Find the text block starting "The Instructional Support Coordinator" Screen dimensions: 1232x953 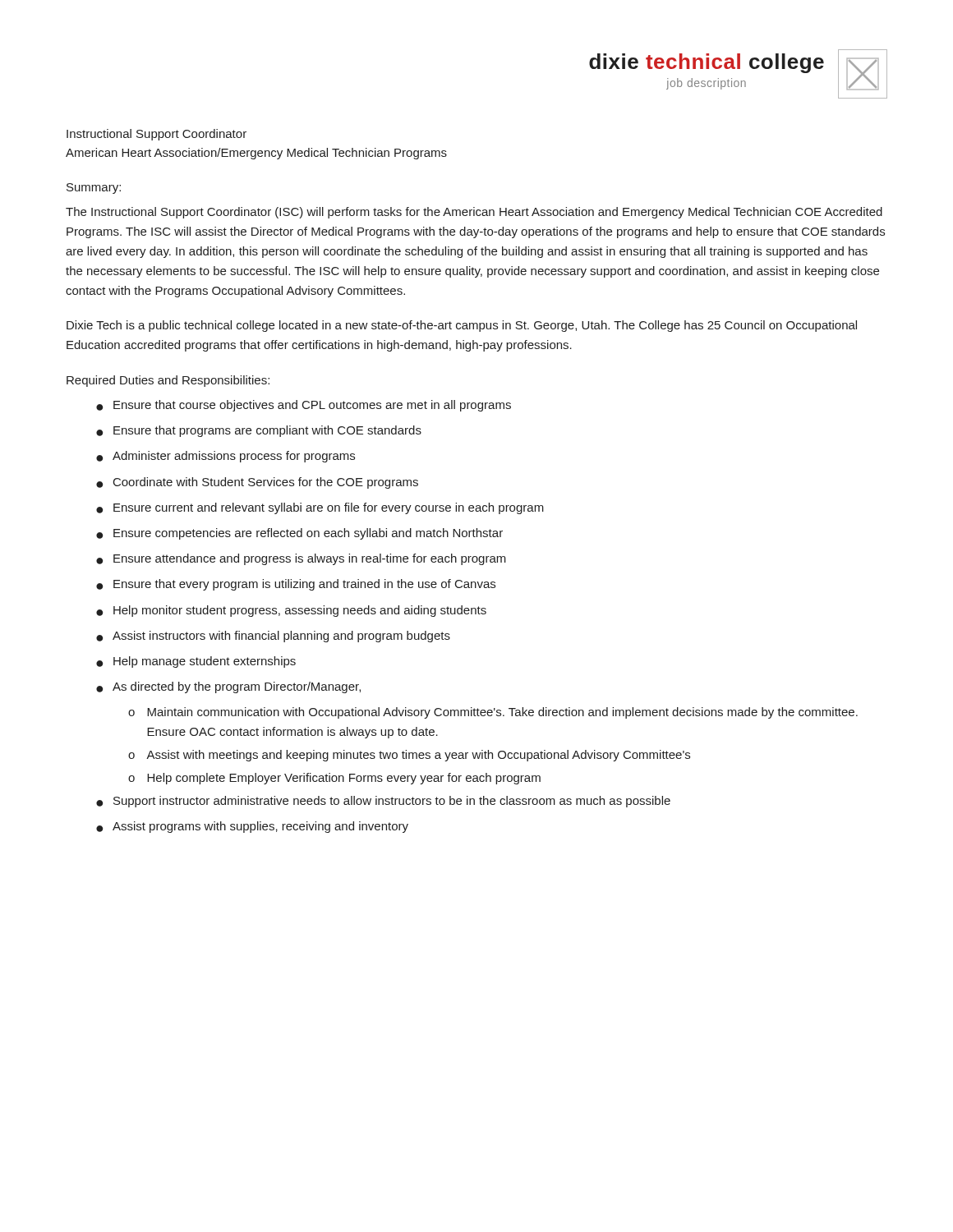476,251
